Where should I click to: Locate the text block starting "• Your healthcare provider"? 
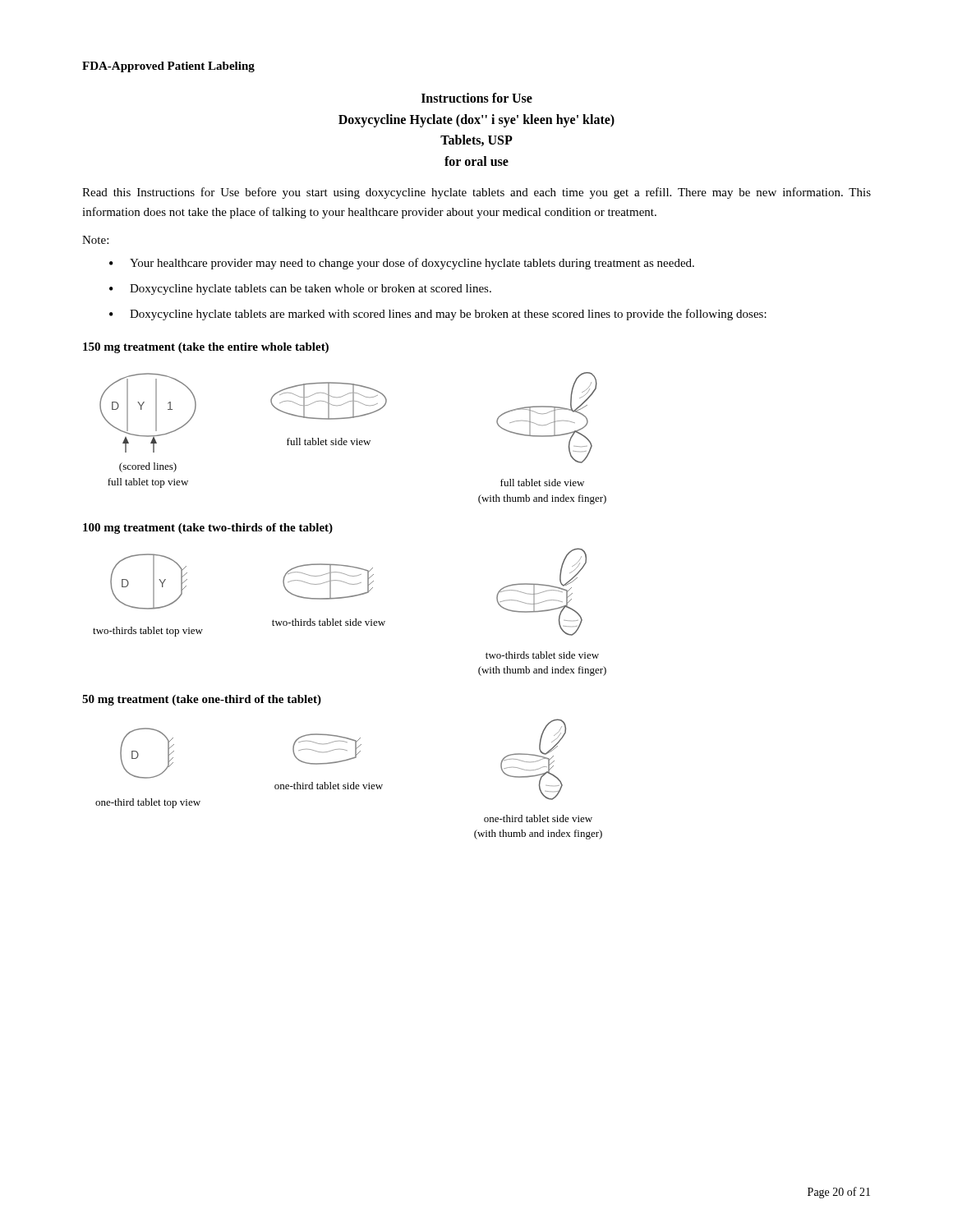click(x=402, y=264)
